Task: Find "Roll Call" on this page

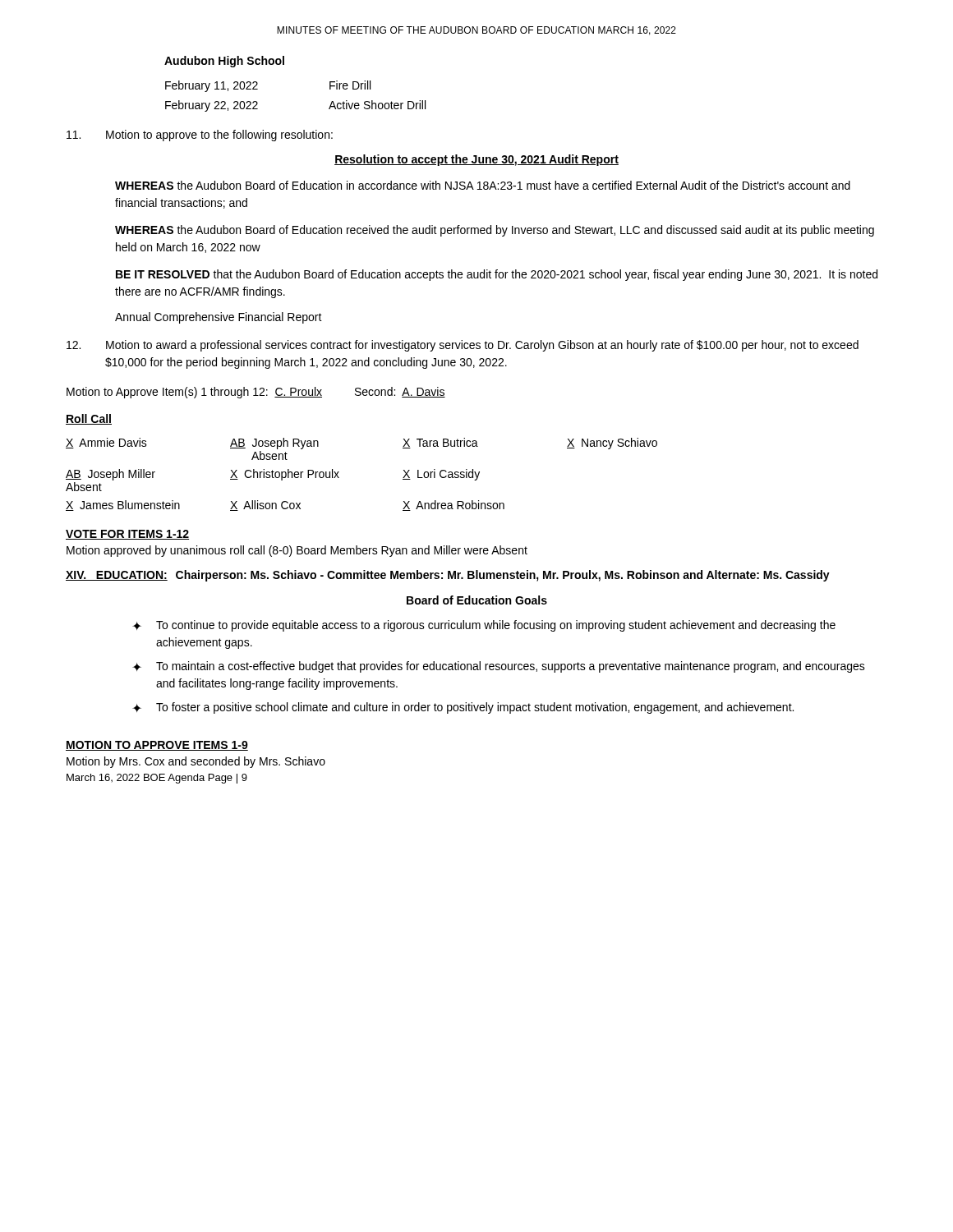Action: pyautogui.click(x=89, y=419)
